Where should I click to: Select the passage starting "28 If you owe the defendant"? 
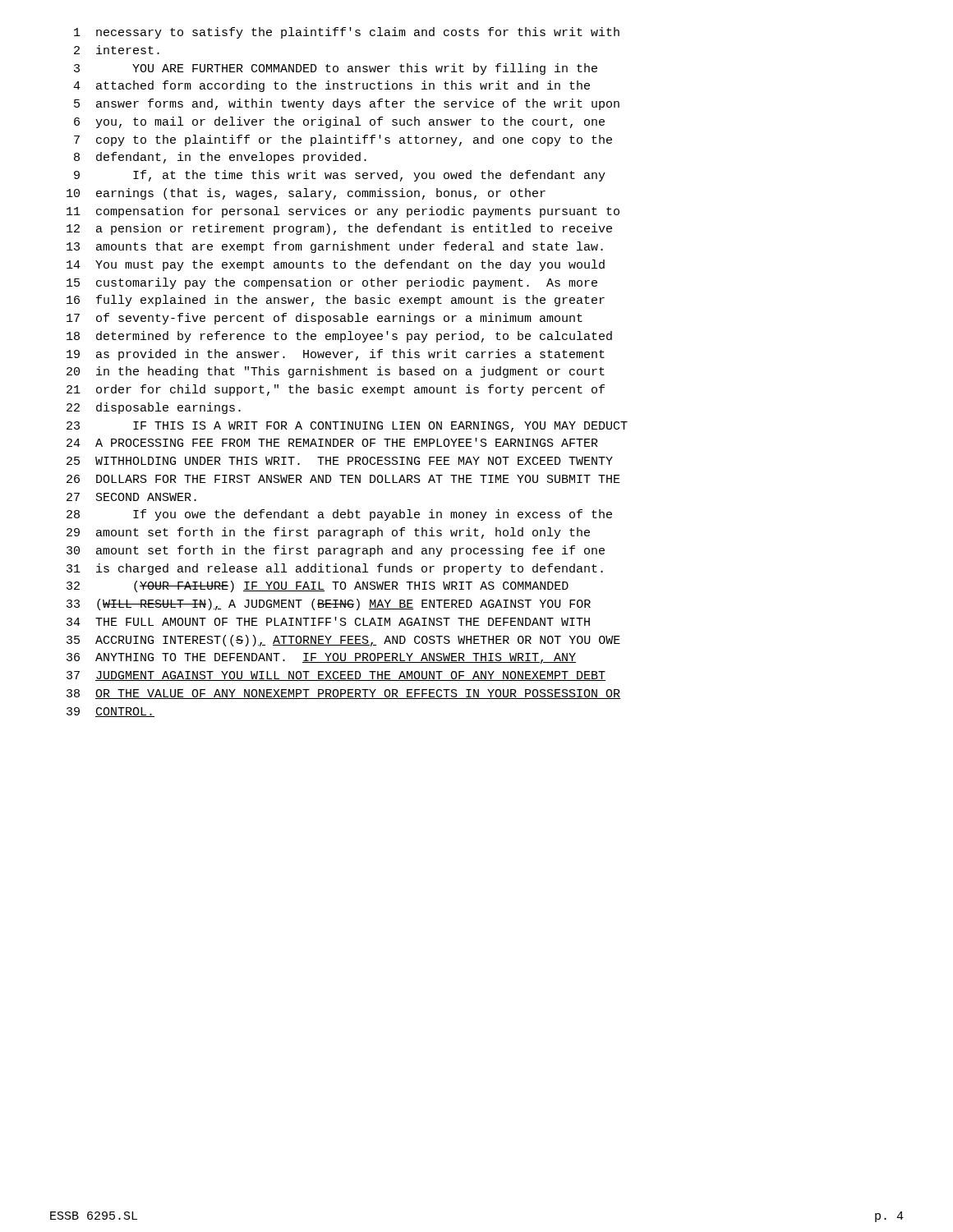(x=476, y=543)
